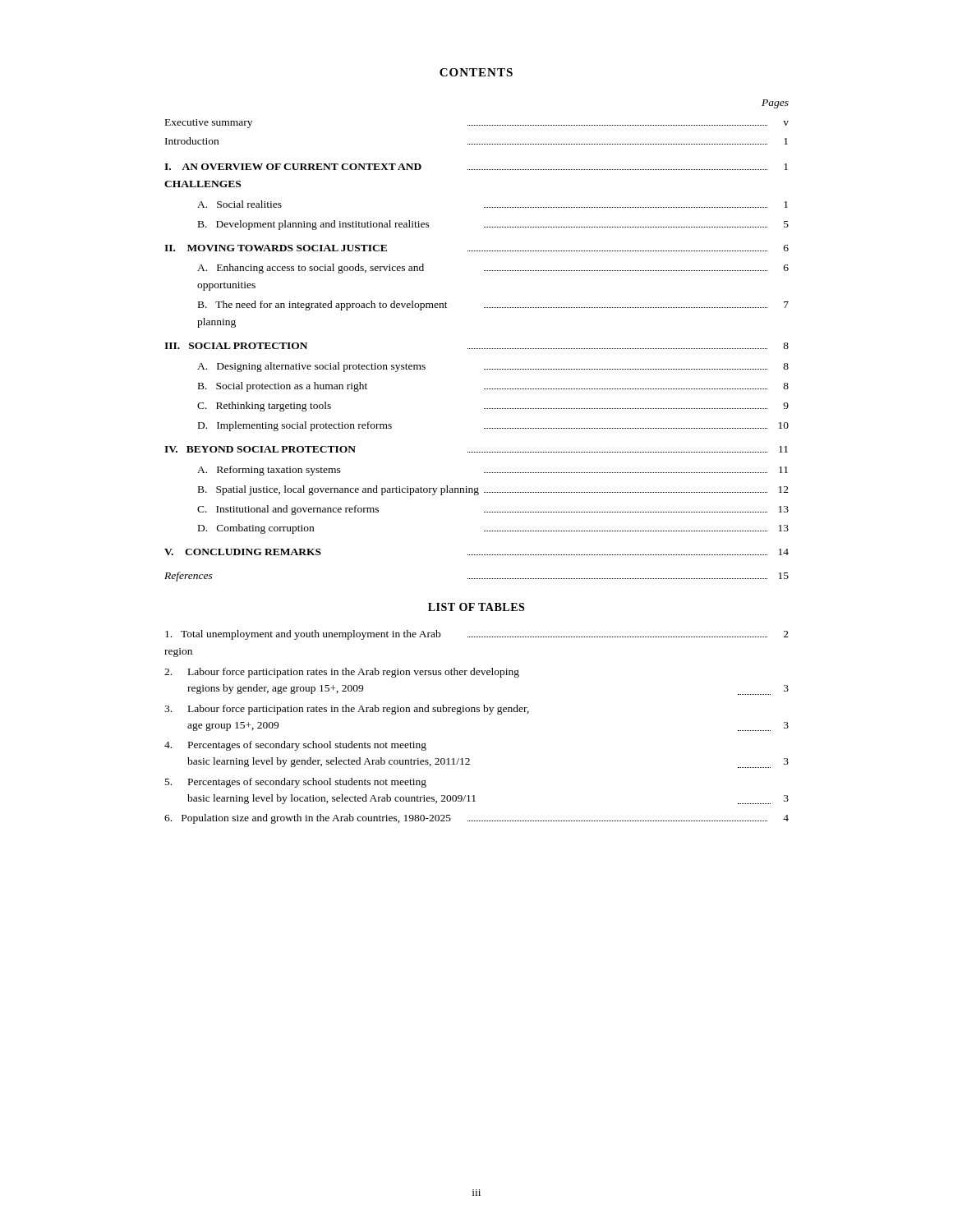This screenshot has width=953, height=1232.
Task: Find the block starting "4. Percentages of secondary school"
Action: (x=476, y=753)
